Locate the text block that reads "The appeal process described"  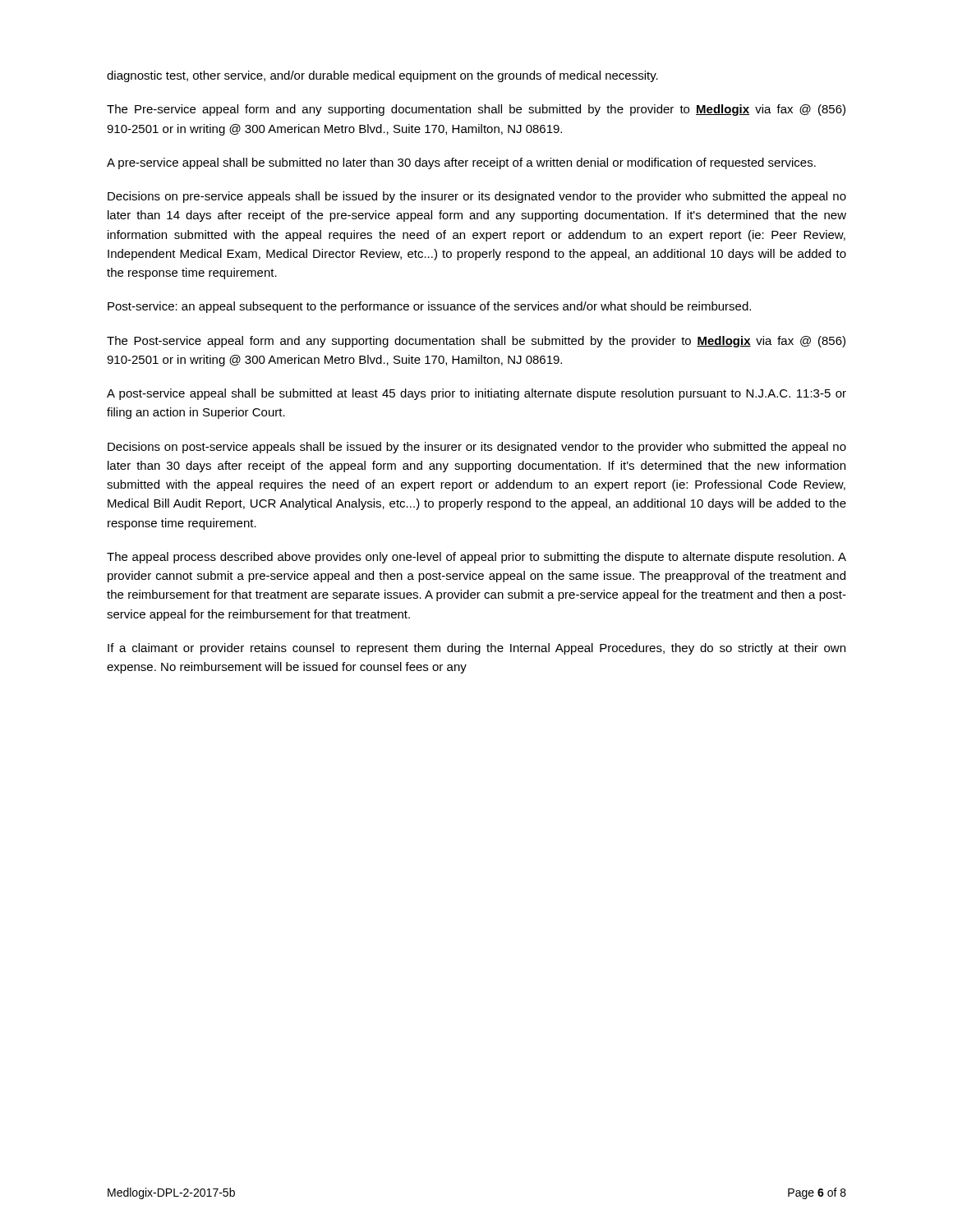[476, 585]
